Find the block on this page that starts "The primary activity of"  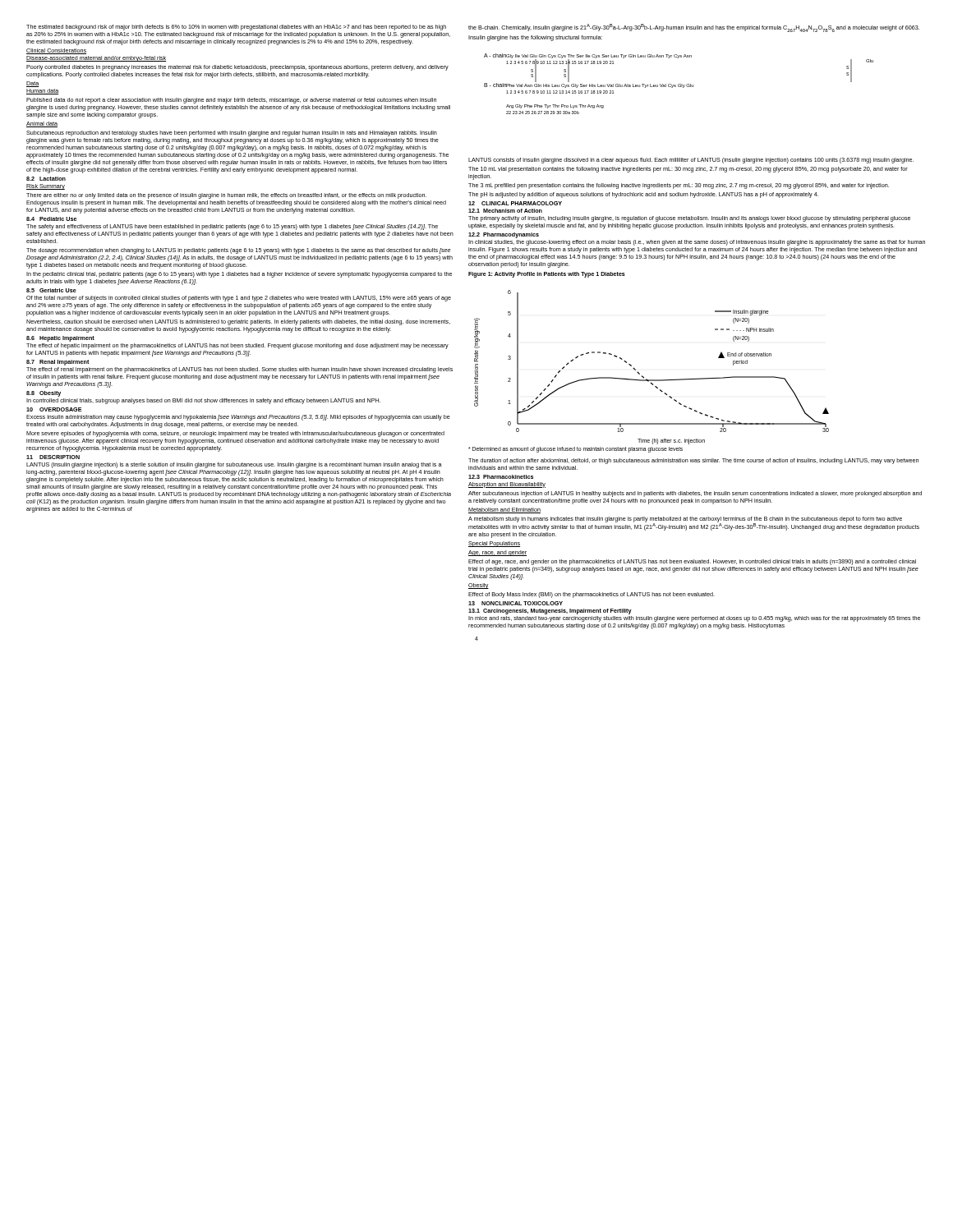pos(698,222)
